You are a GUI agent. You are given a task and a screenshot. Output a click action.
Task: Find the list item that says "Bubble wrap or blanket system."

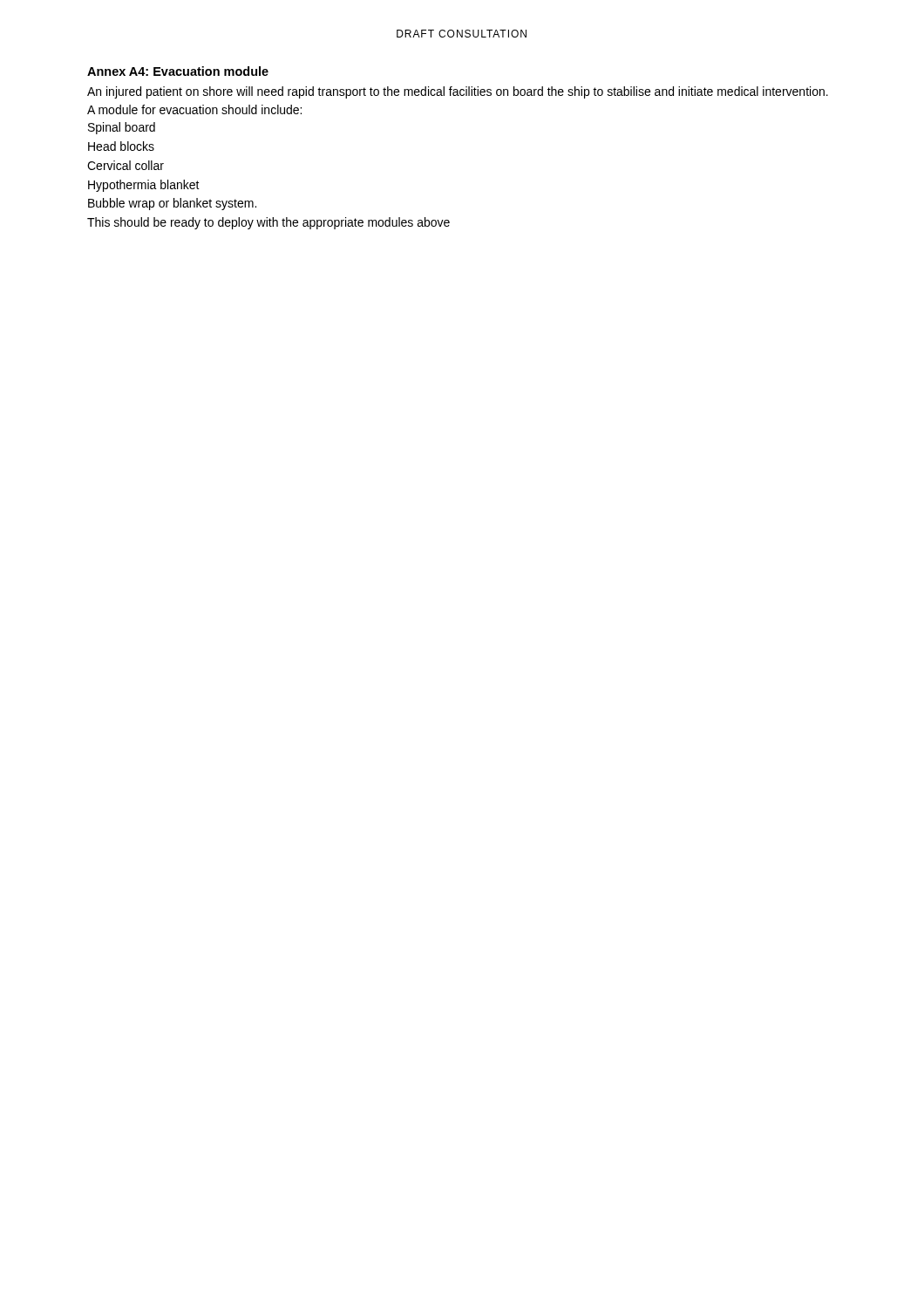click(172, 203)
